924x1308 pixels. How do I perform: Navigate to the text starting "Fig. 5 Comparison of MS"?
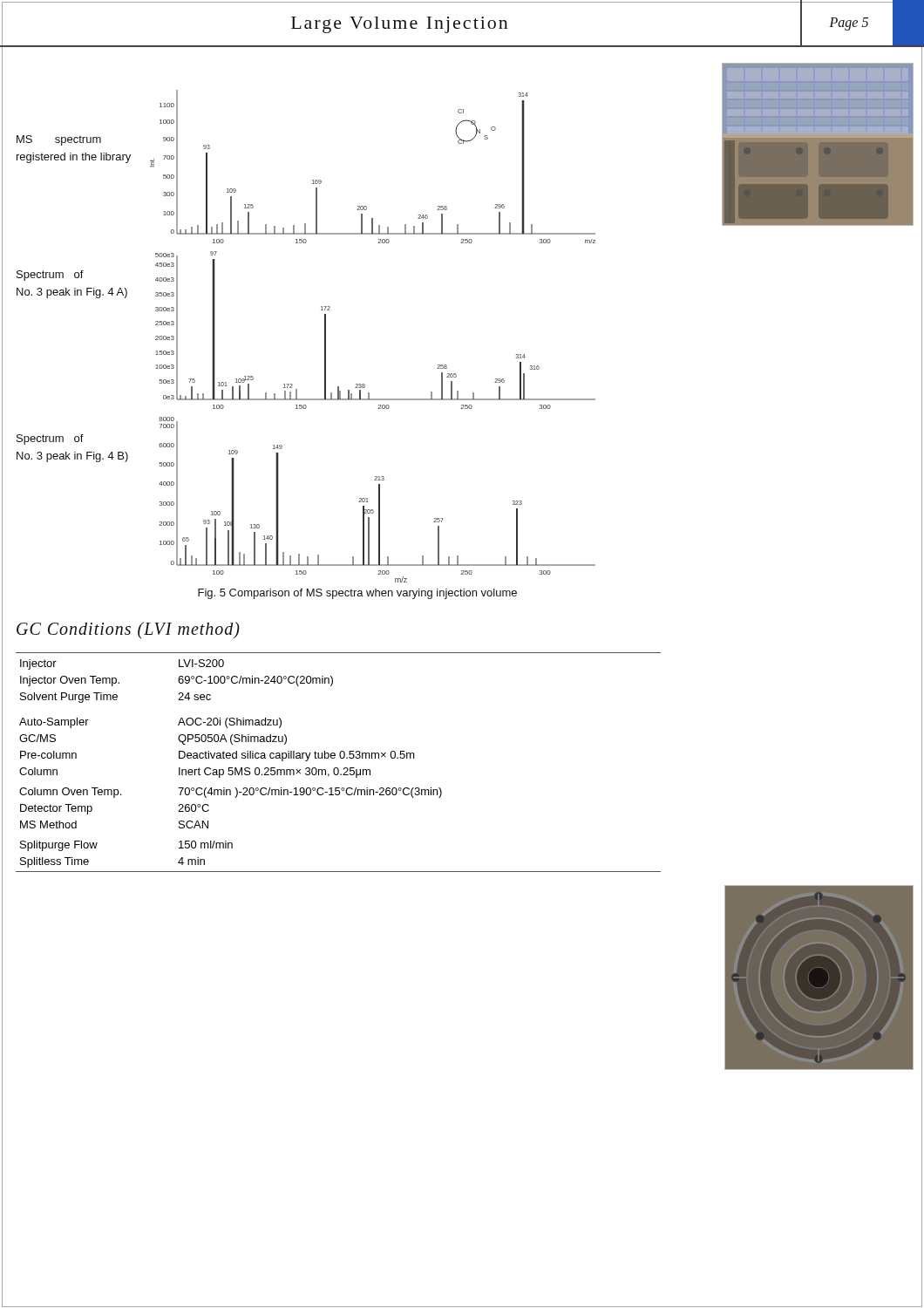[x=357, y=593]
